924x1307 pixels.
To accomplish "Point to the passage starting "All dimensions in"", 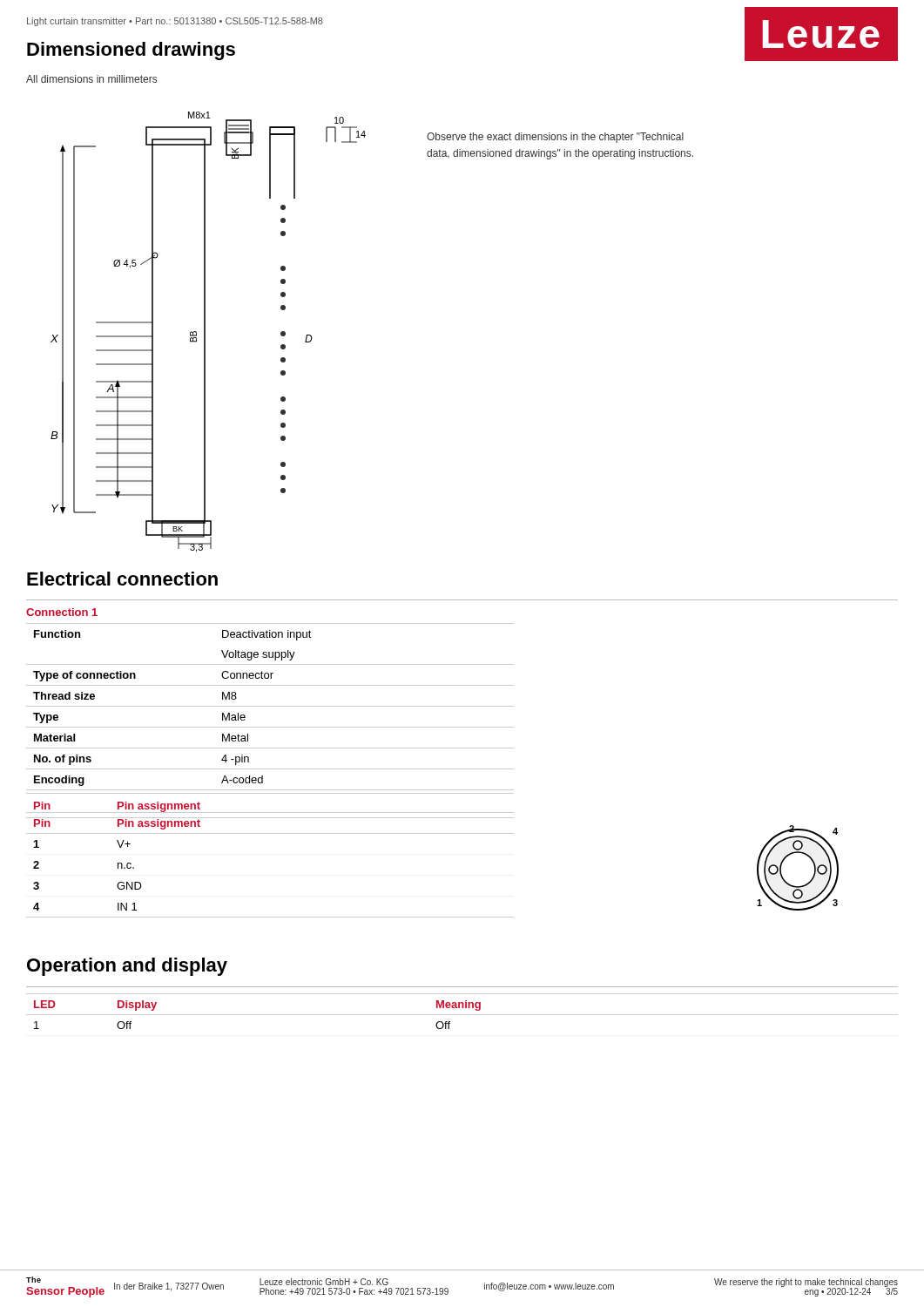I will [x=92, y=79].
